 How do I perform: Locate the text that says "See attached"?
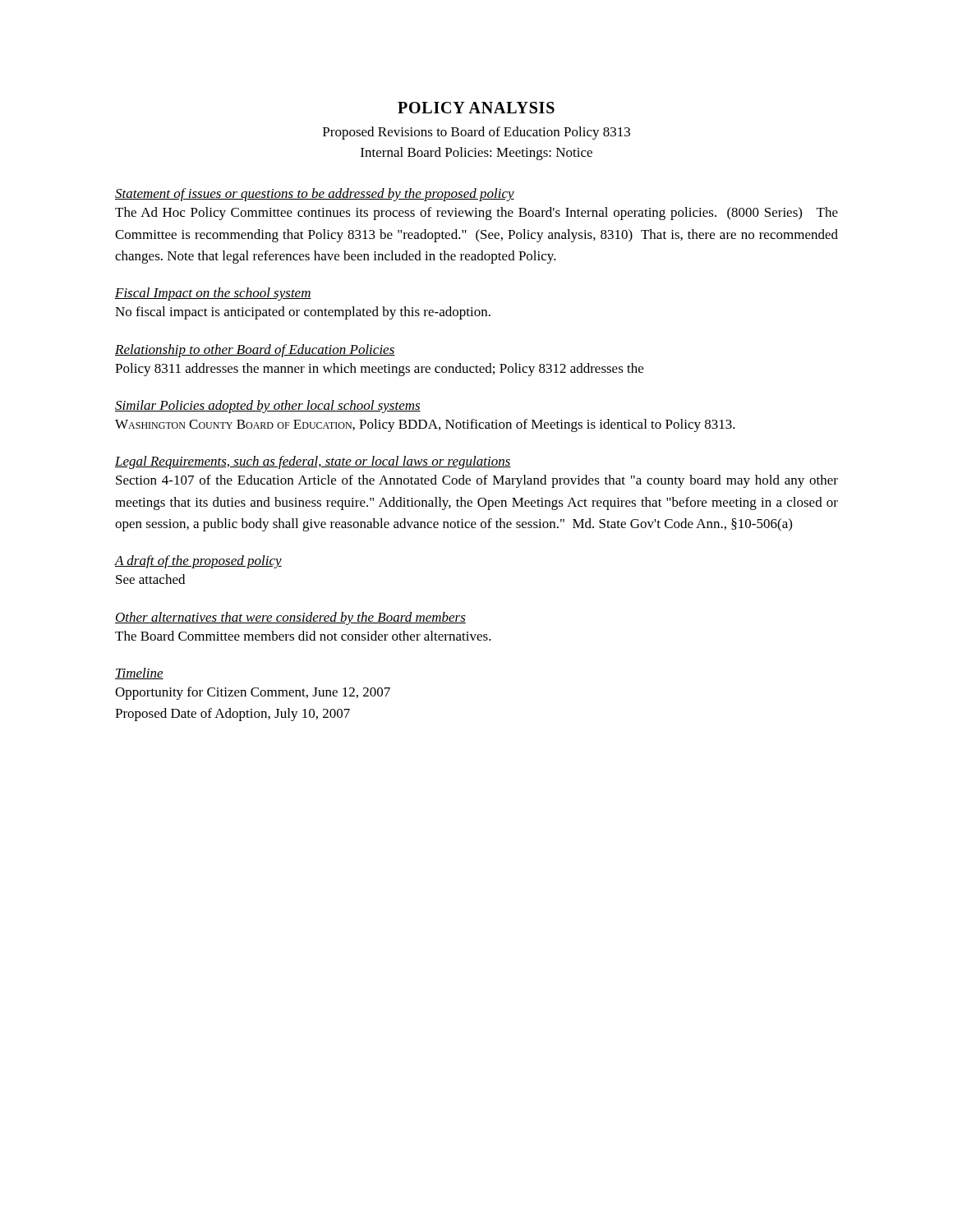click(150, 579)
